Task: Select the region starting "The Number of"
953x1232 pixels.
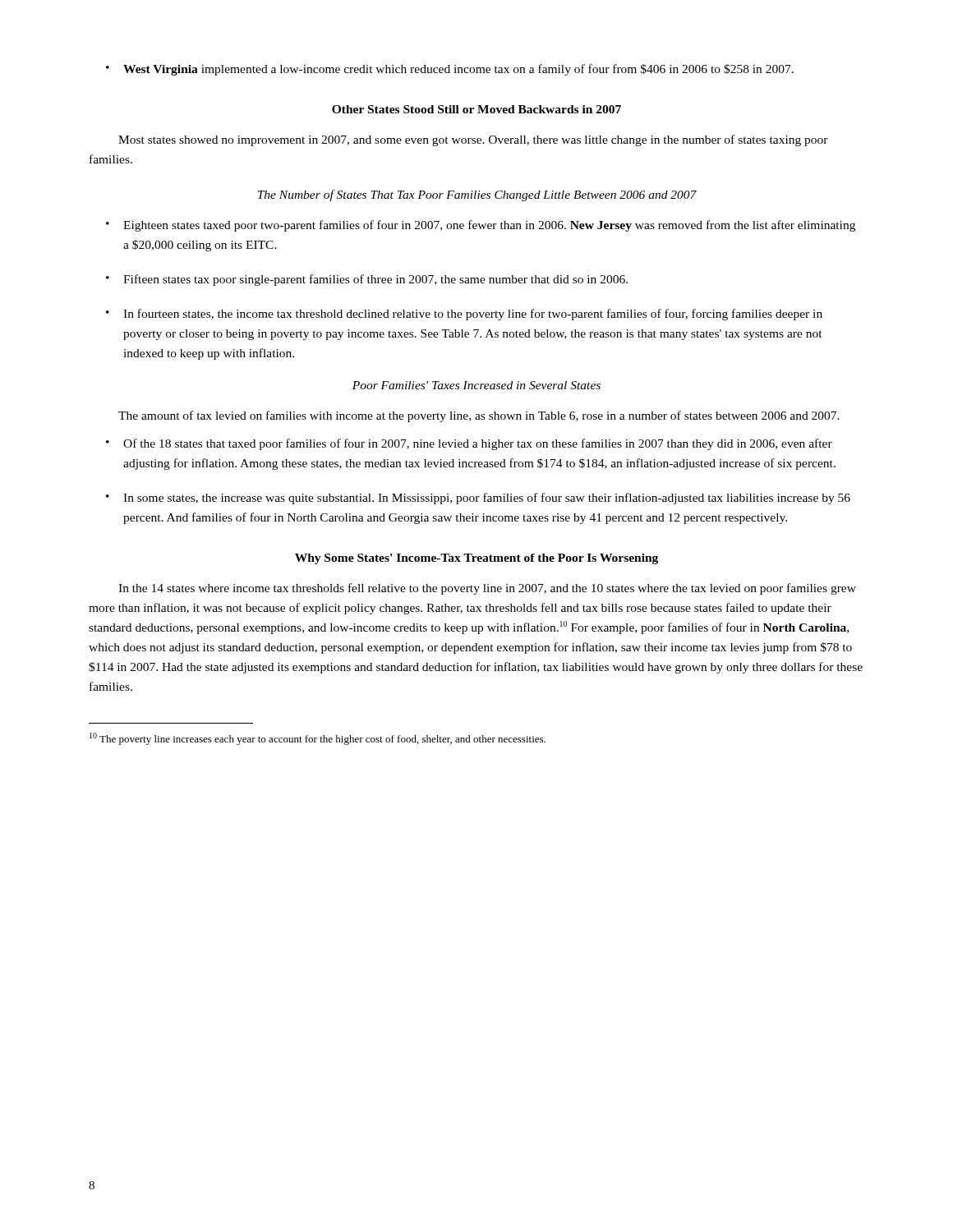Action: coord(476,194)
